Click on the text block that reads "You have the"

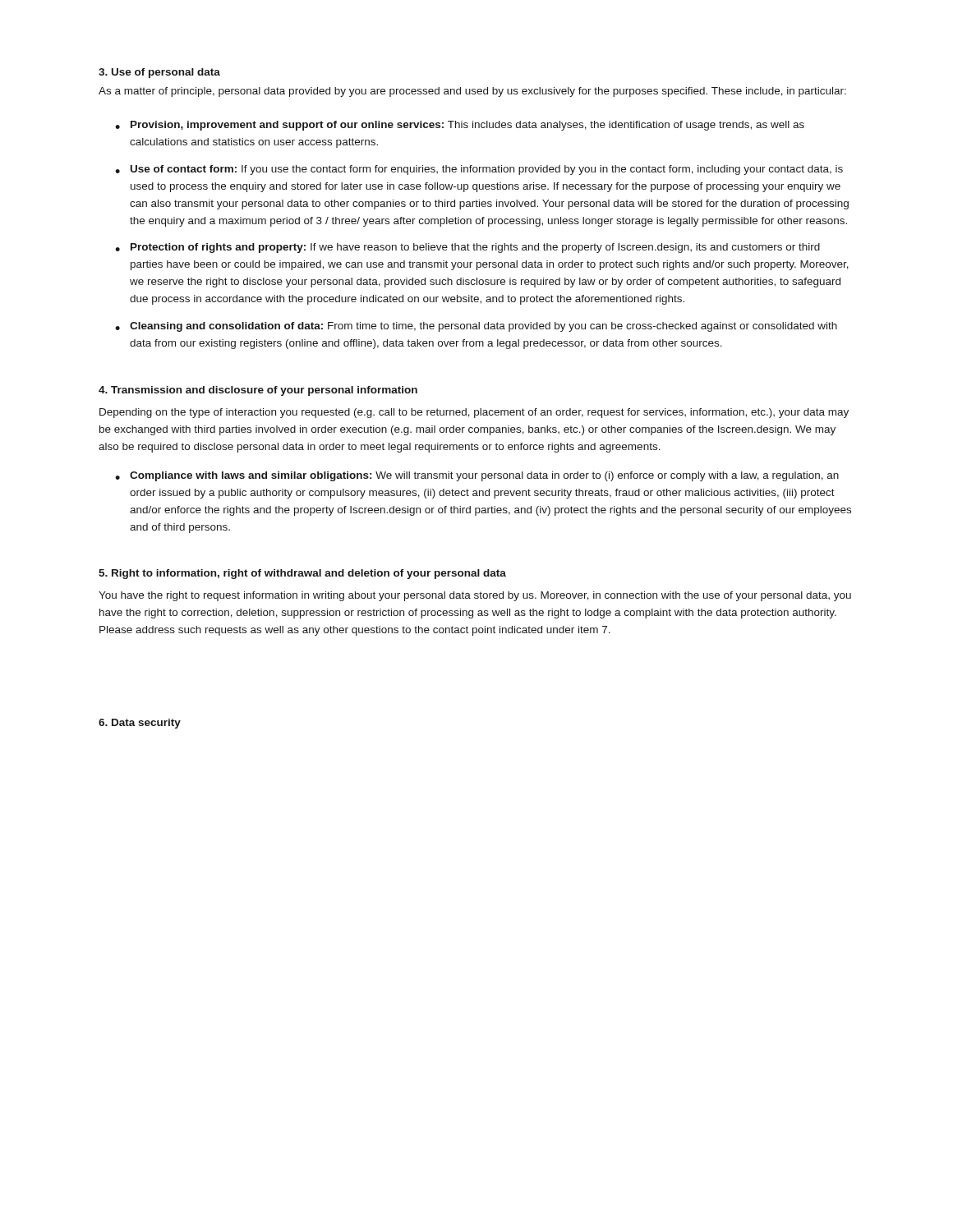point(475,613)
